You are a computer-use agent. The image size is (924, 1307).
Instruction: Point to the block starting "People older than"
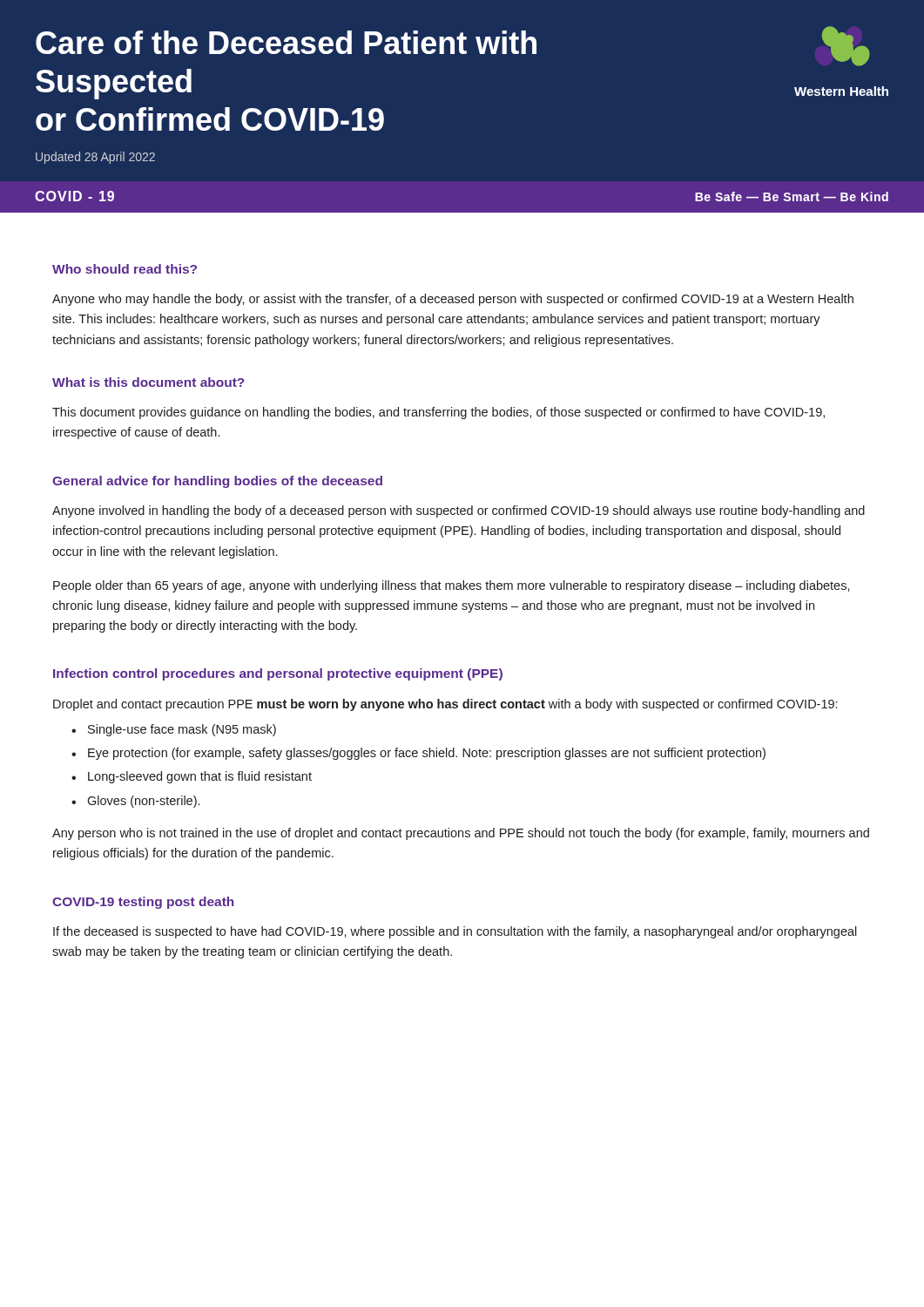[x=462, y=606]
